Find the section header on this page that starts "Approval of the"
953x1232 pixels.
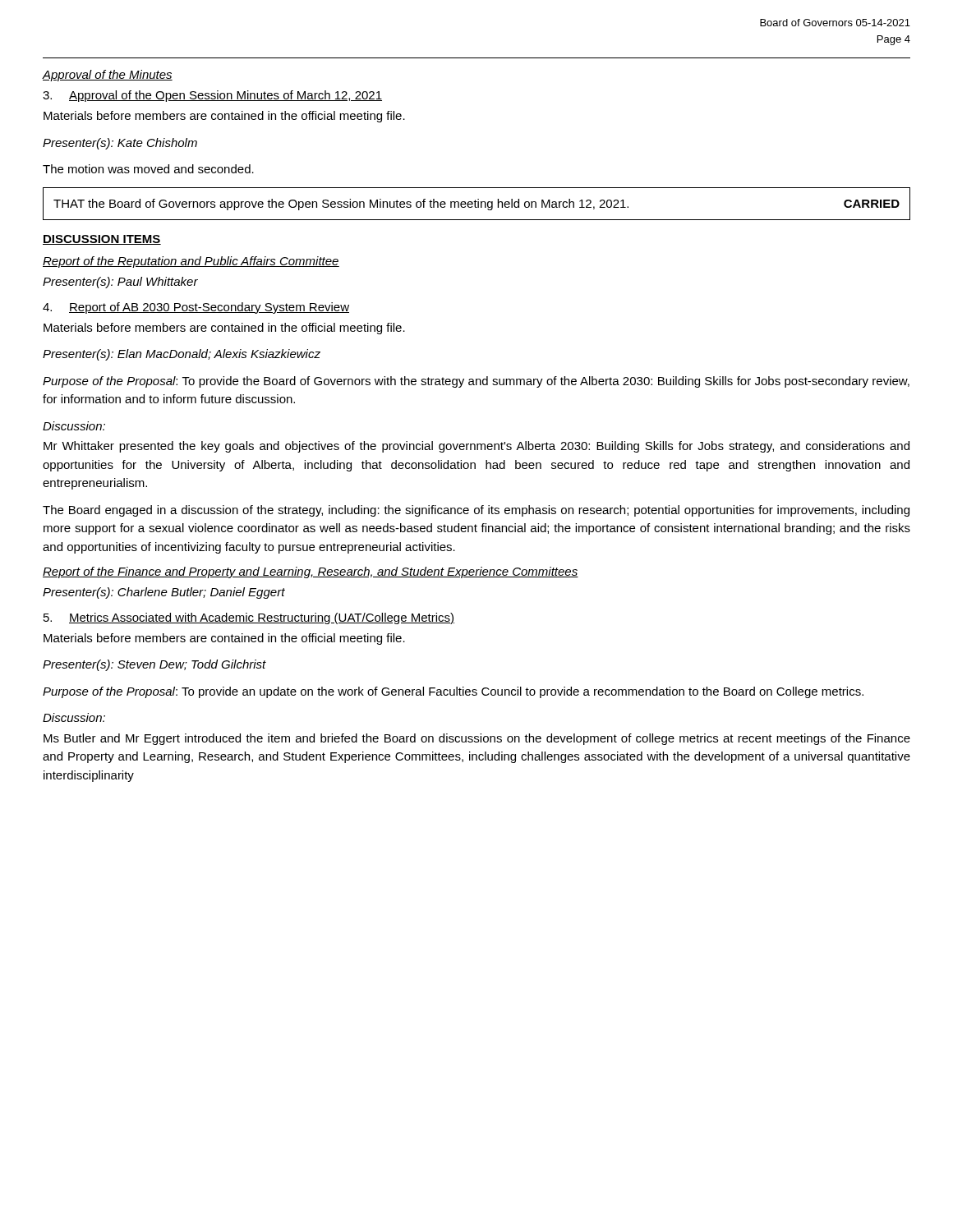click(107, 74)
